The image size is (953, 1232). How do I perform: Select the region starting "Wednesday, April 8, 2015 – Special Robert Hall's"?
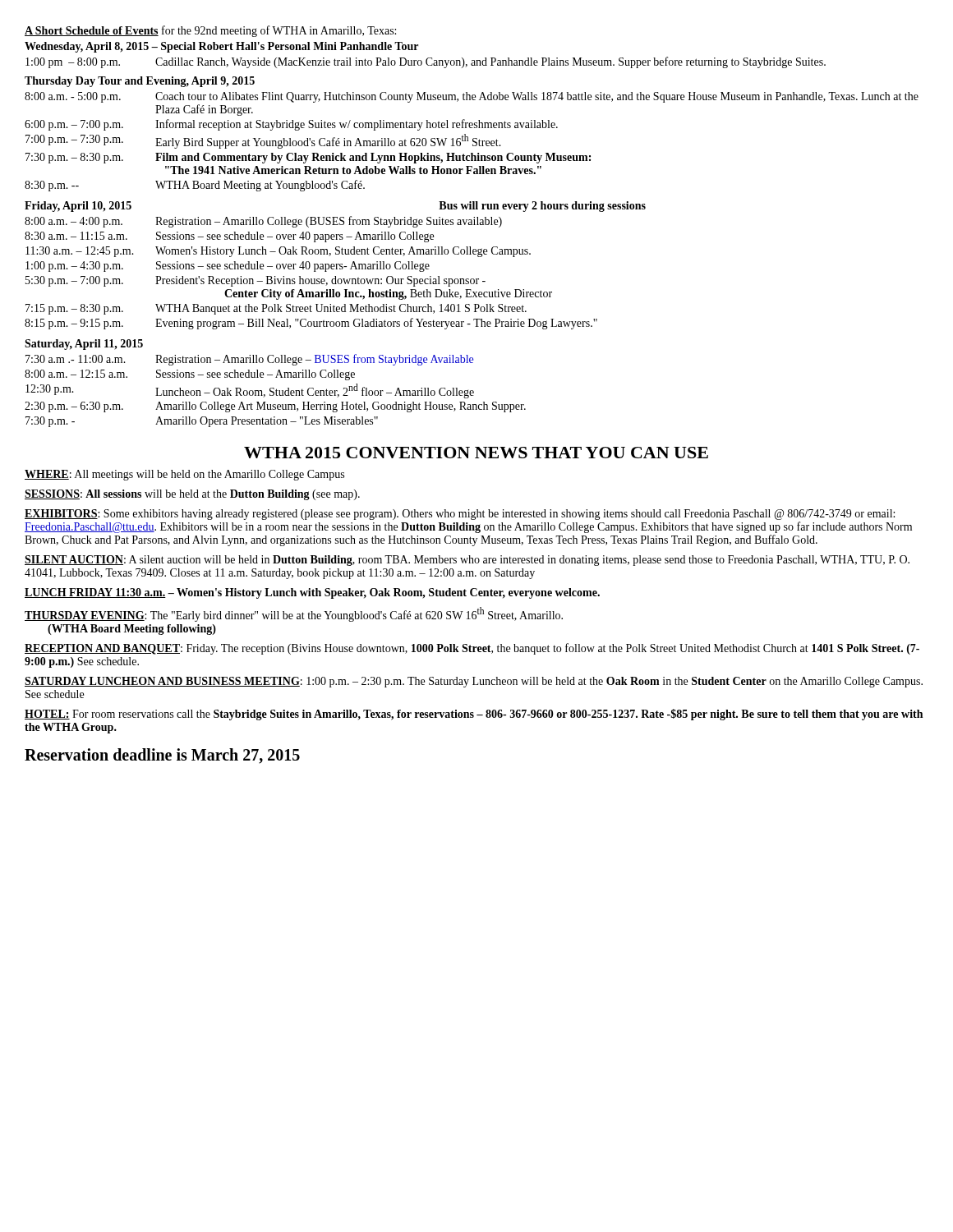click(222, 46)
